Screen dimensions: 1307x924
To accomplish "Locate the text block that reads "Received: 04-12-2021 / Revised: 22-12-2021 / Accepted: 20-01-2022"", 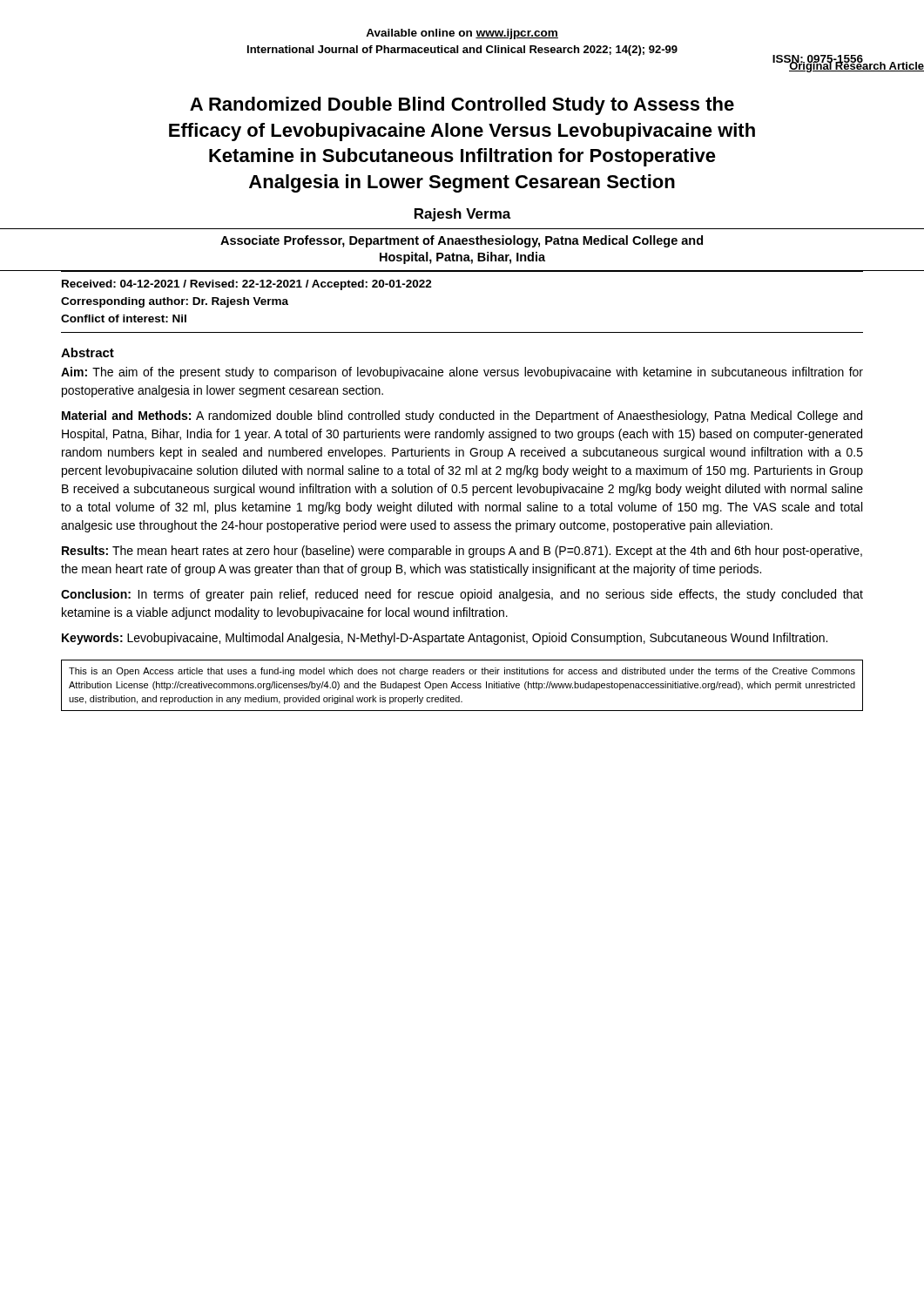I will pyautogui.click(x=246, y=301).
